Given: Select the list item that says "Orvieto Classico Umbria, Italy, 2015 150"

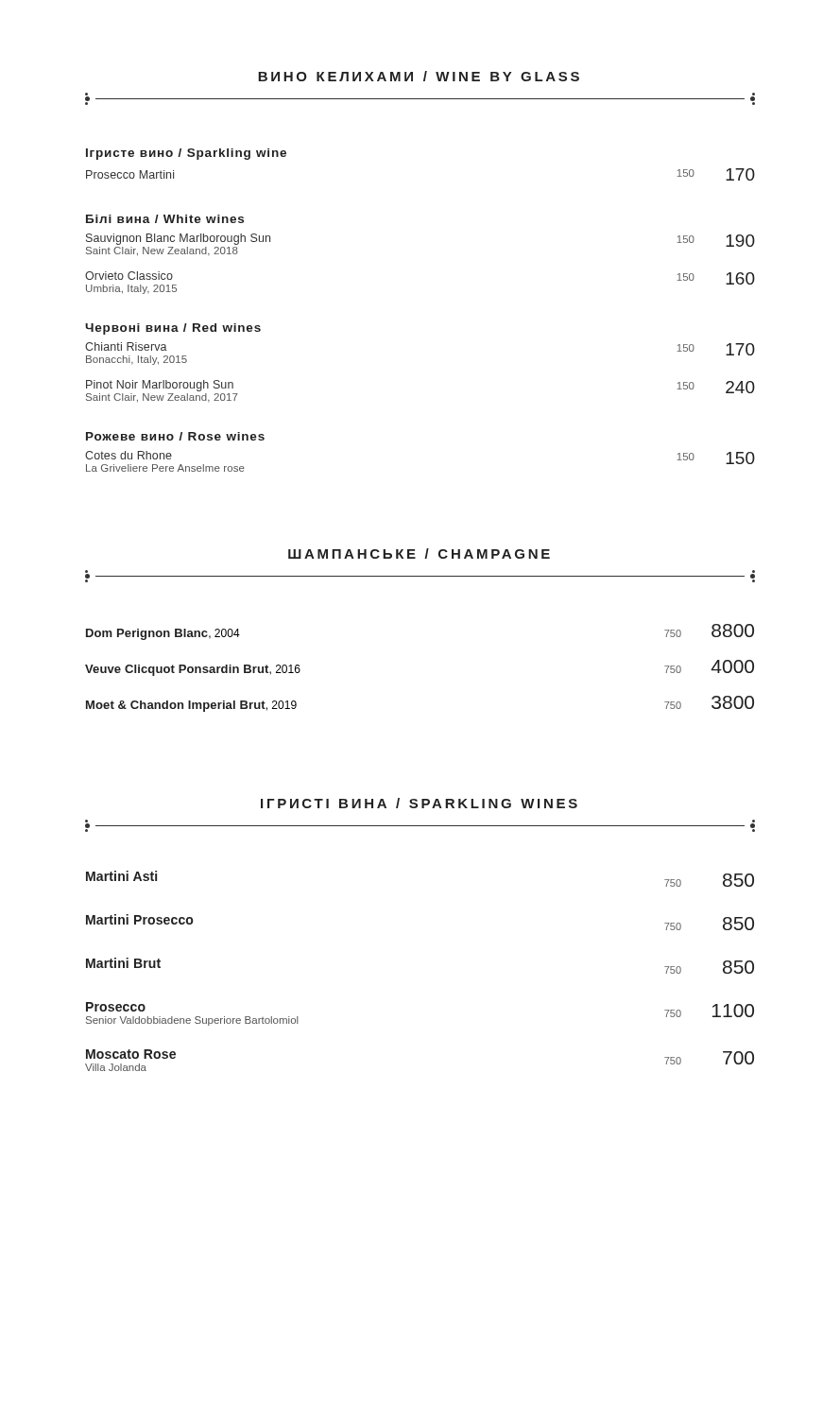Looking at the screenshot, I should click(x=140, y=285).
